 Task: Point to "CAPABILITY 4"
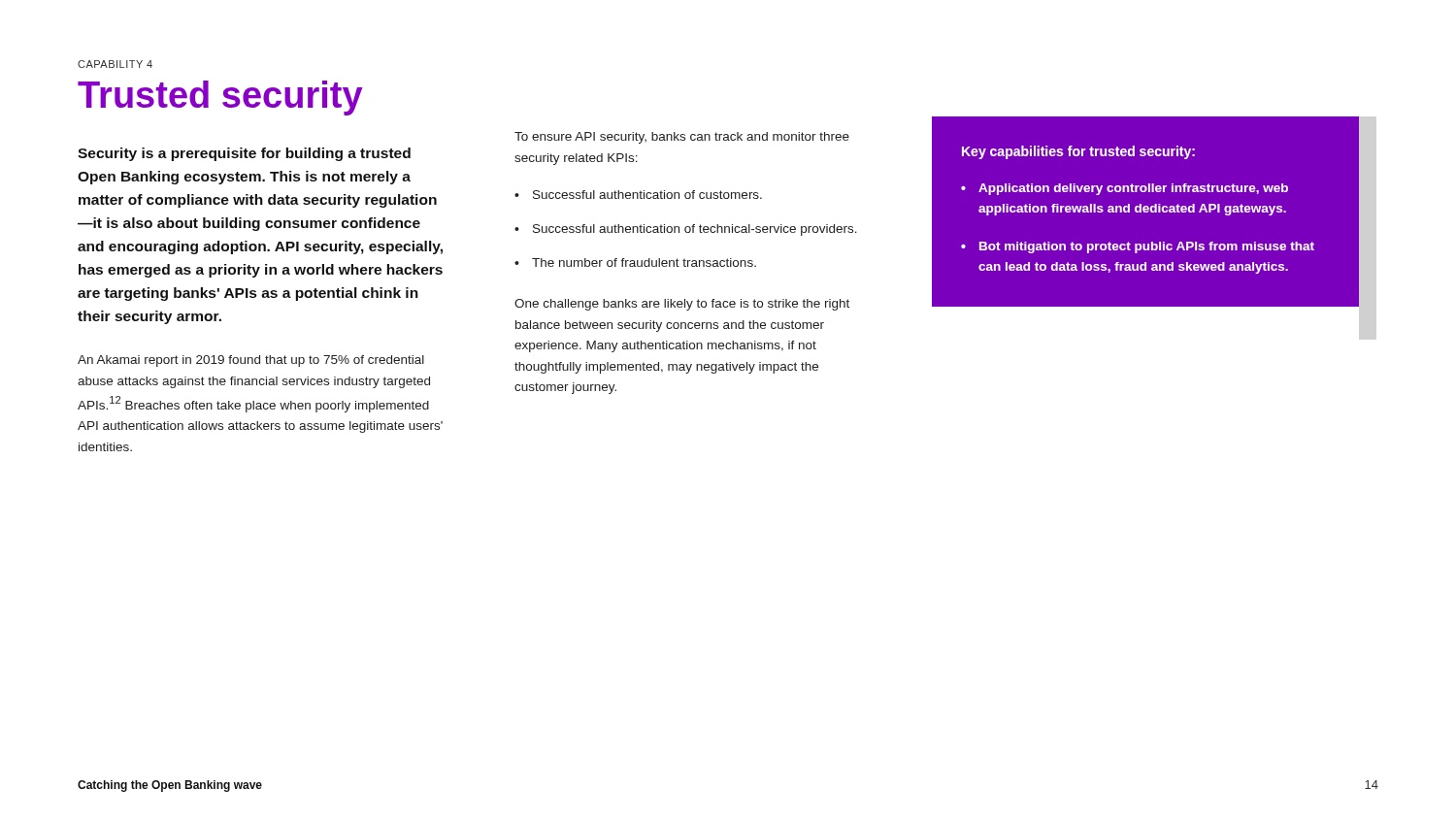(x=115, y=64)
